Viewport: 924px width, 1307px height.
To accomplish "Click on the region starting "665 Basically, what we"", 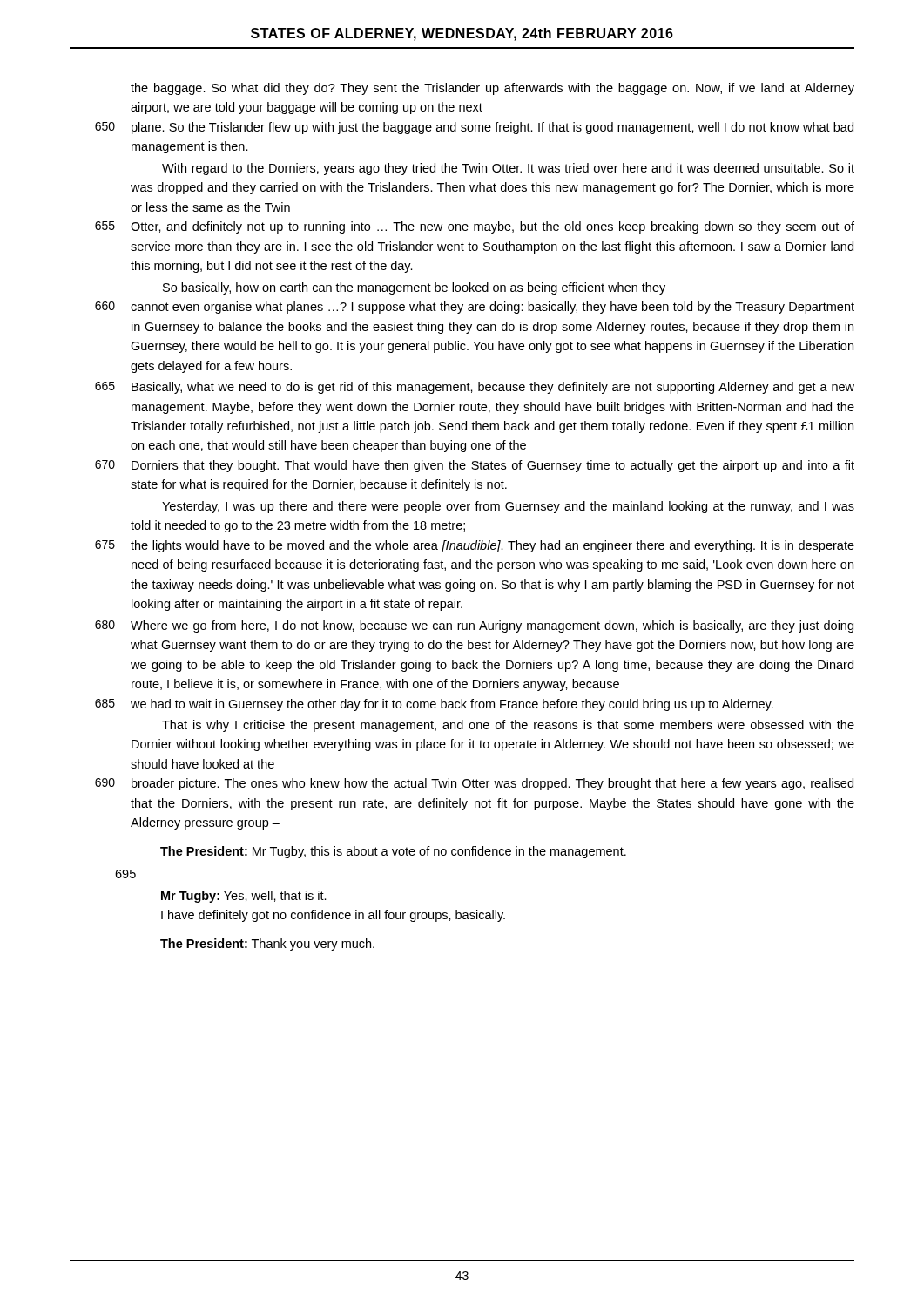I will click(x=462, y=416).
